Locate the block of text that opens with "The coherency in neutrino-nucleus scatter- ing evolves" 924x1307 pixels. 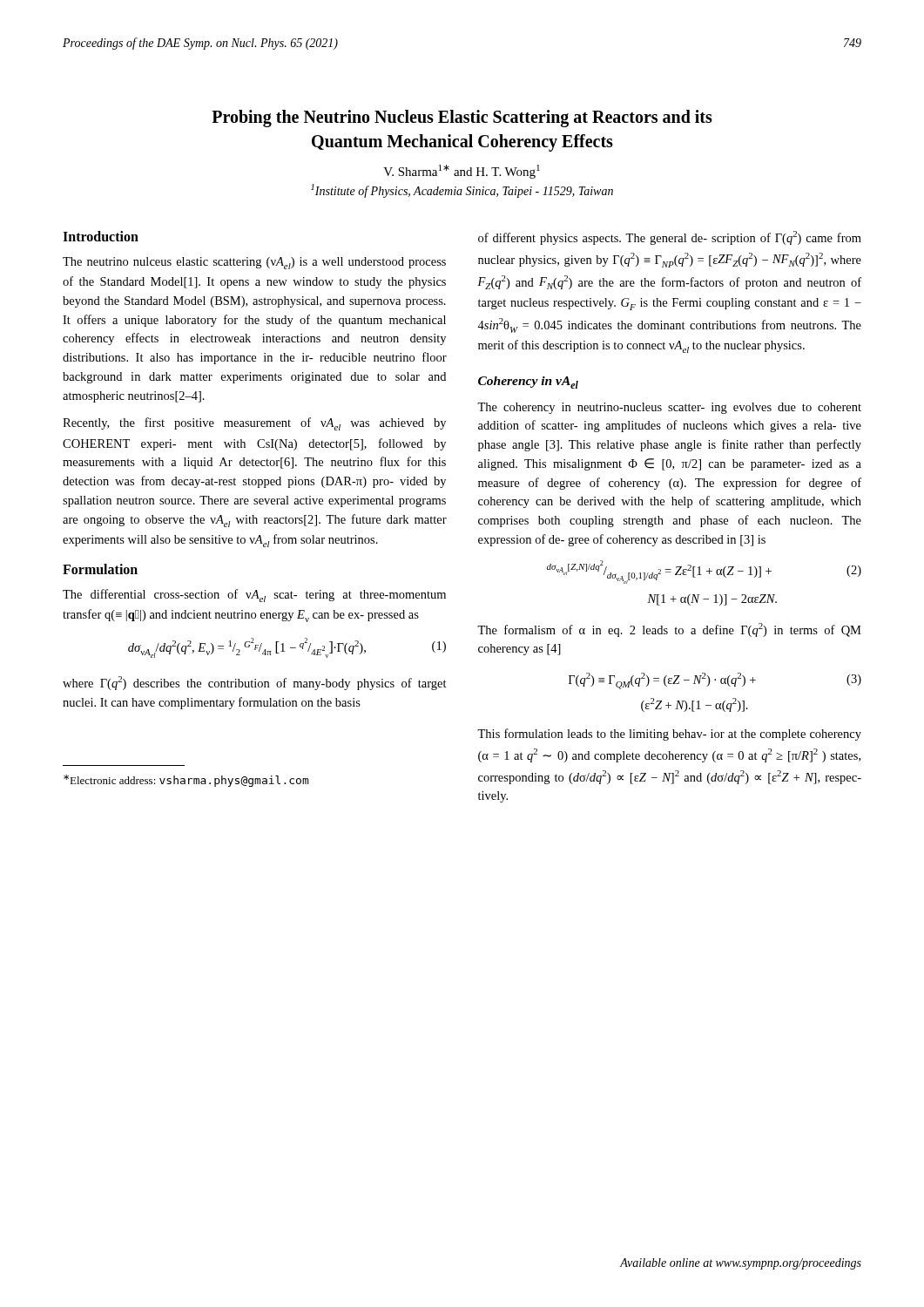[669, 474]
